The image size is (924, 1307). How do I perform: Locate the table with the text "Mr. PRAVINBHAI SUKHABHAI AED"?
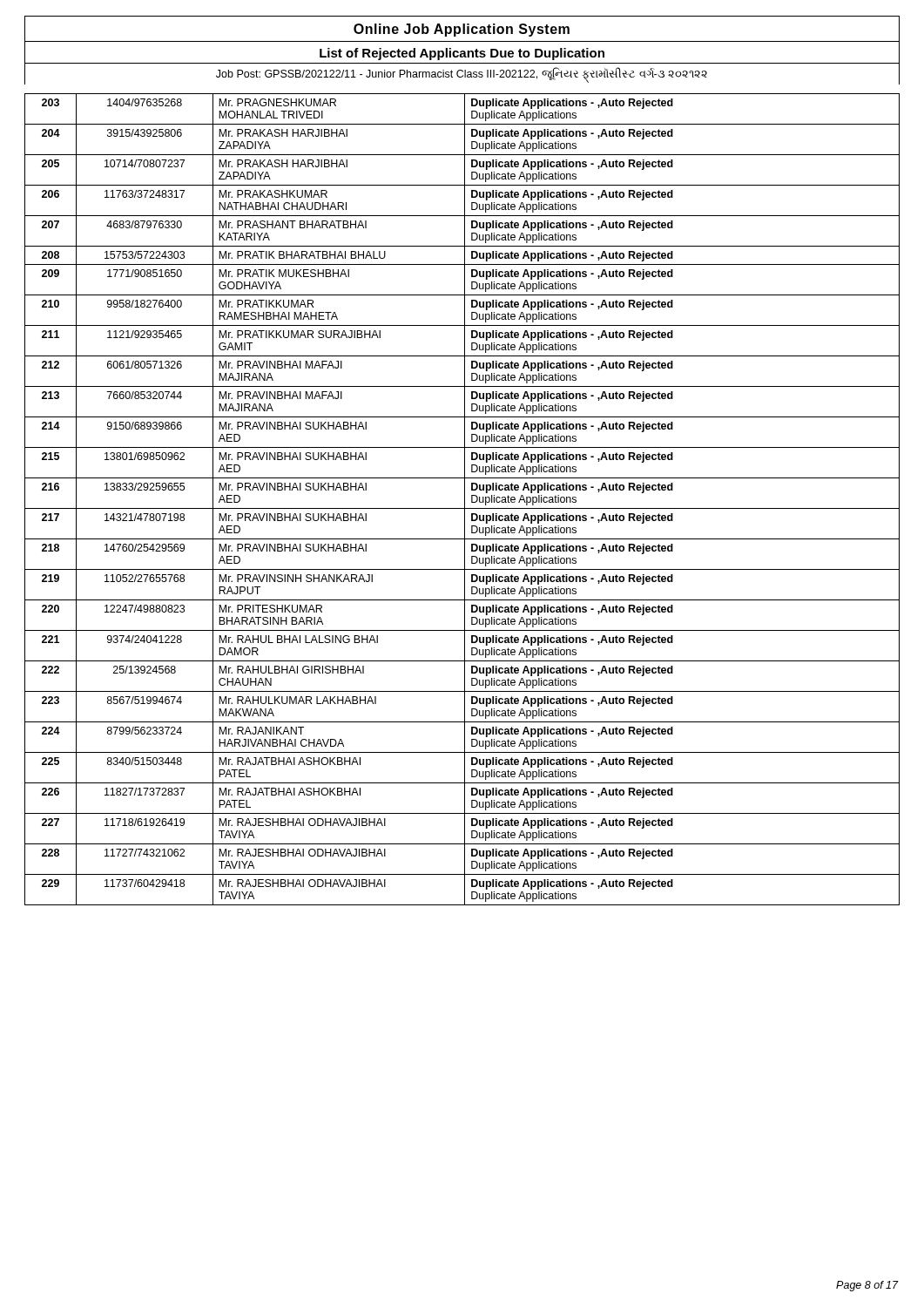[462, 499]
